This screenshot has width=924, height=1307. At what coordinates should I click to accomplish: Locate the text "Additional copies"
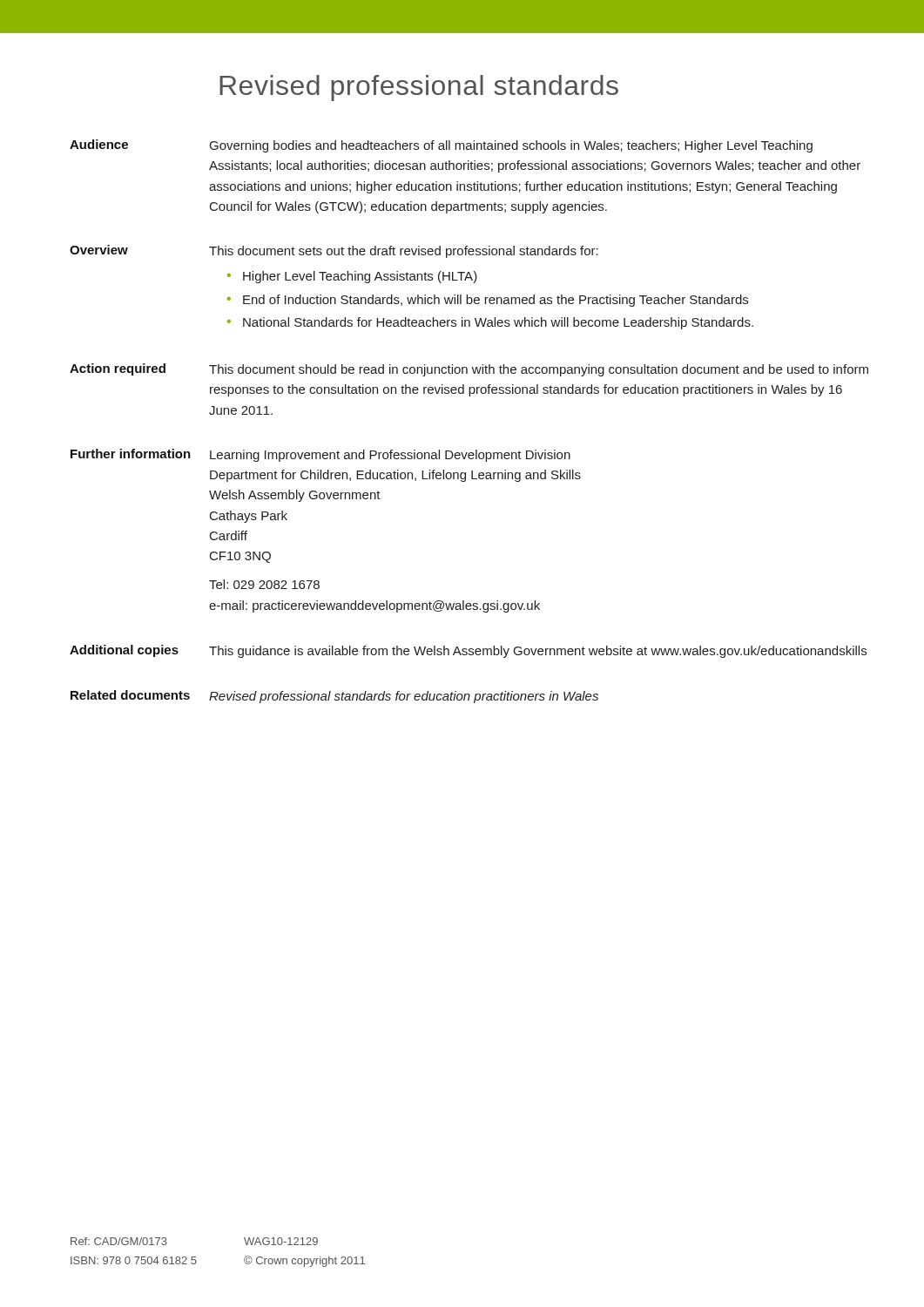[x=124, y=650]
